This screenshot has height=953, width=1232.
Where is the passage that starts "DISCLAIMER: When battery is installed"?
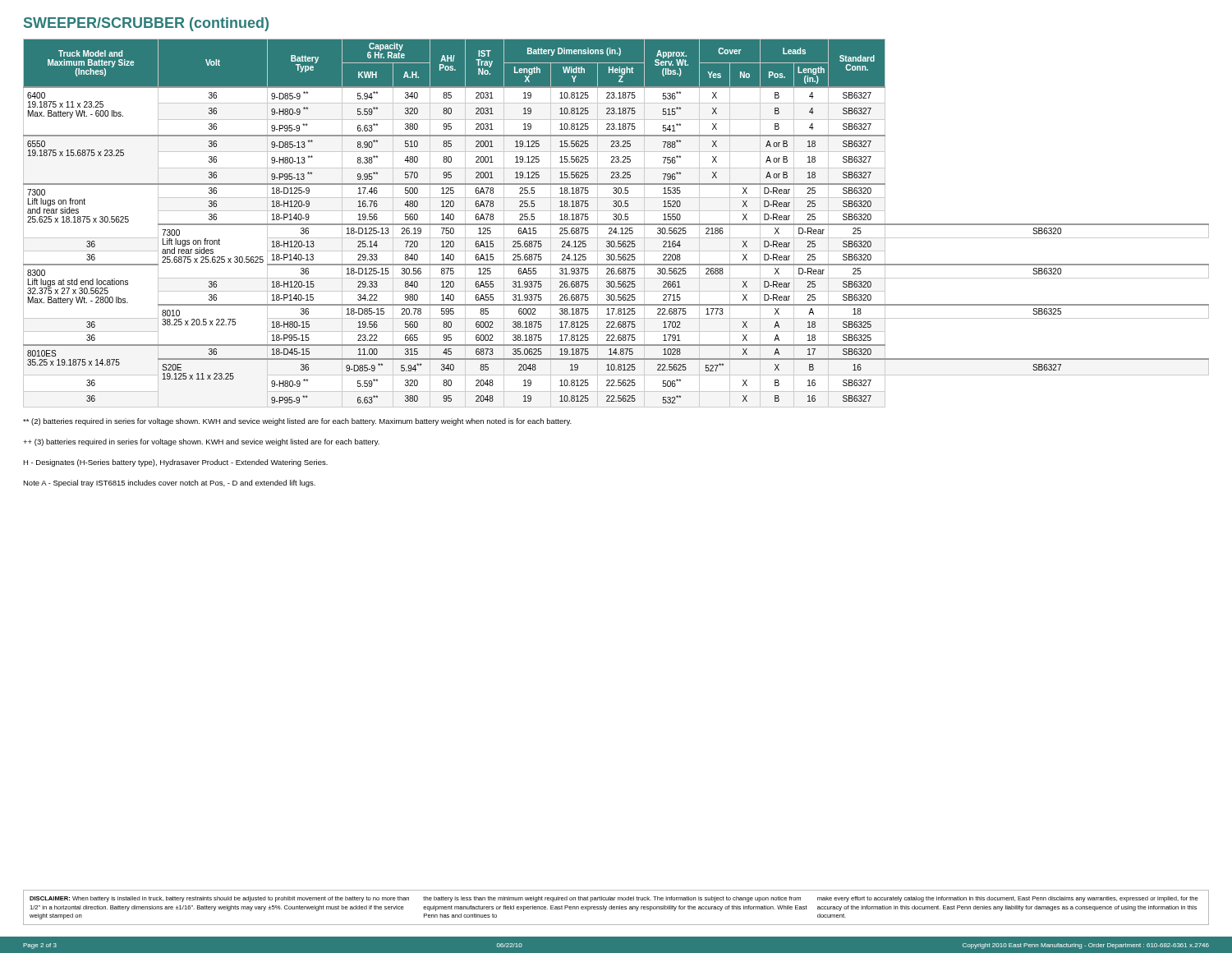tap(616, 907)
